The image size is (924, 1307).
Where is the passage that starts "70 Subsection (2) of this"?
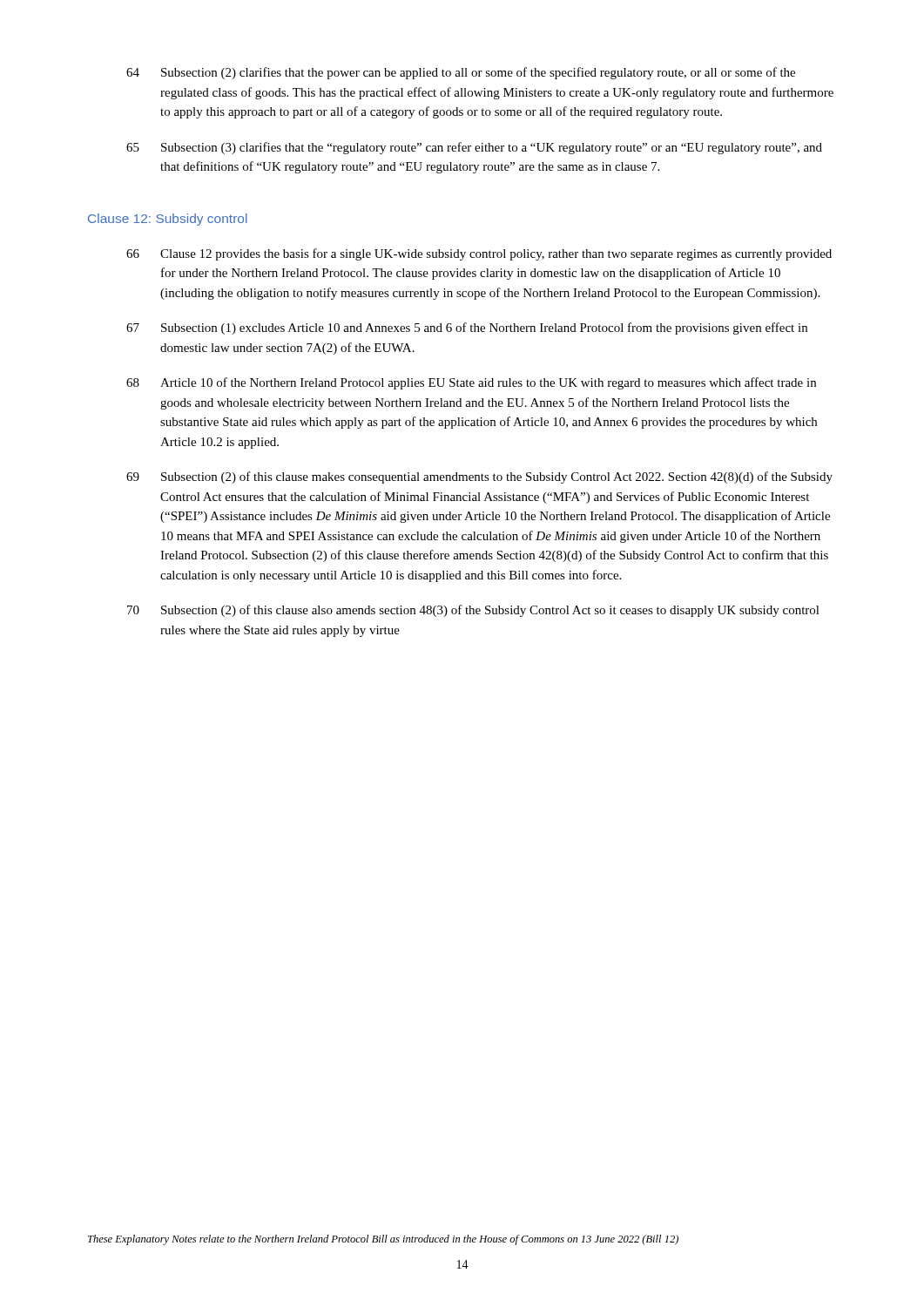462,620
